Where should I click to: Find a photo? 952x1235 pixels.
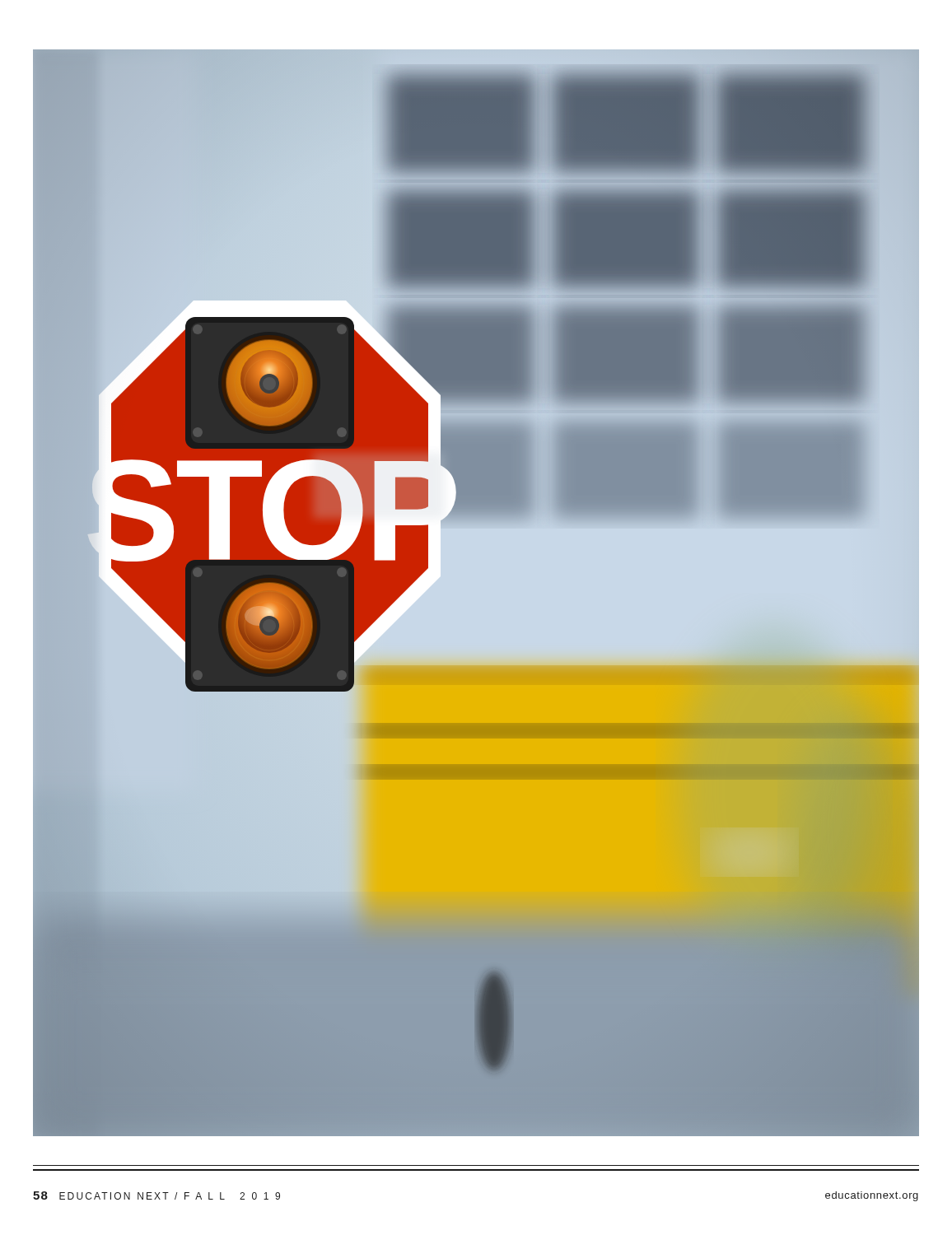pos(476,593)
